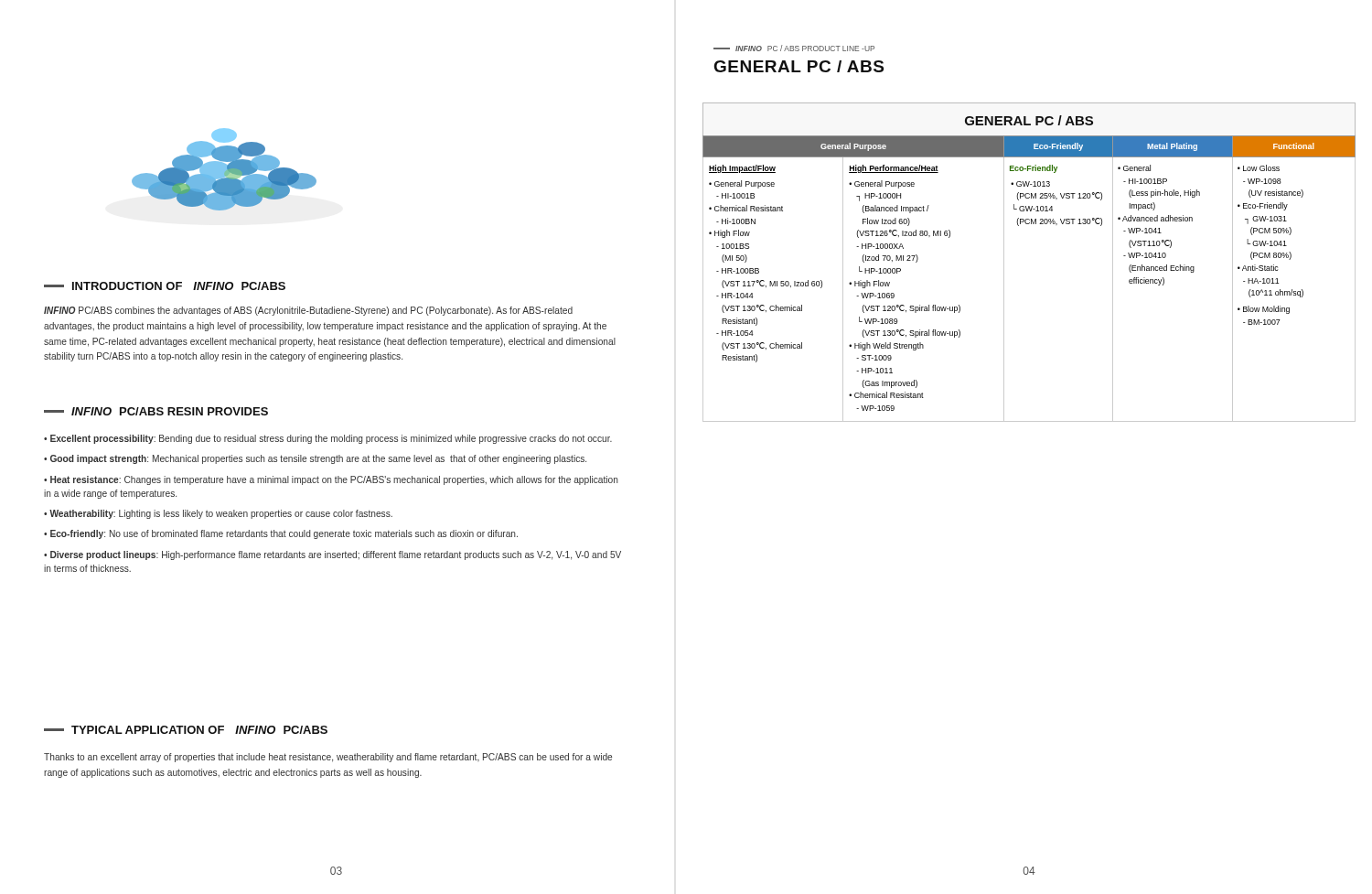Where is the passage that starts "• Excellent processibility: Bending due to residual stress"?
The width and height of the screenshot is (1372, 894).
[x=328, y=439]
